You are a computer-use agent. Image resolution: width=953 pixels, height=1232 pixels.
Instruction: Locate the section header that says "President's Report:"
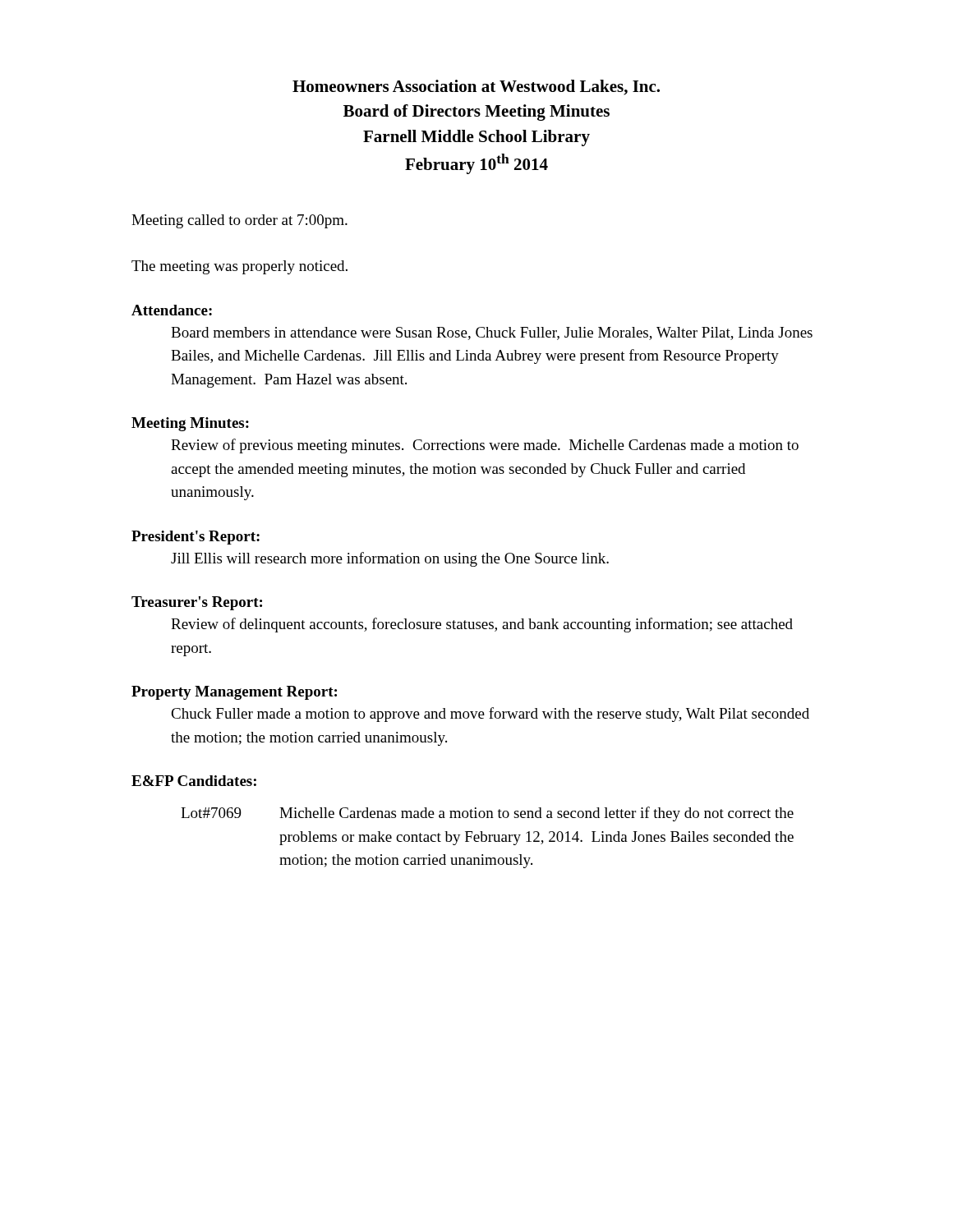tap(196, 536)
